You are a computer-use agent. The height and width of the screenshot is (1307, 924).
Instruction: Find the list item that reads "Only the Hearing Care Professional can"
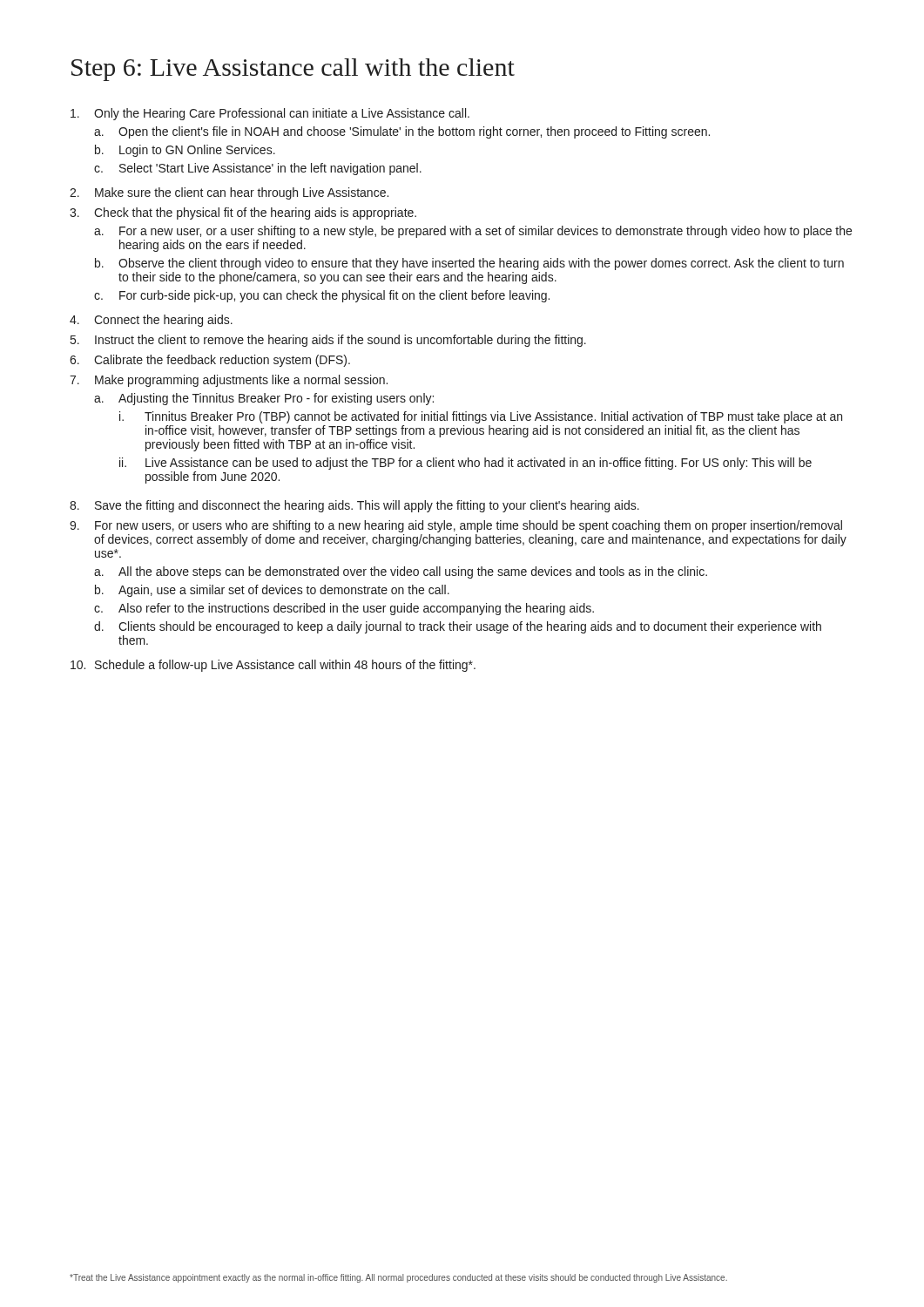(474, 143)
